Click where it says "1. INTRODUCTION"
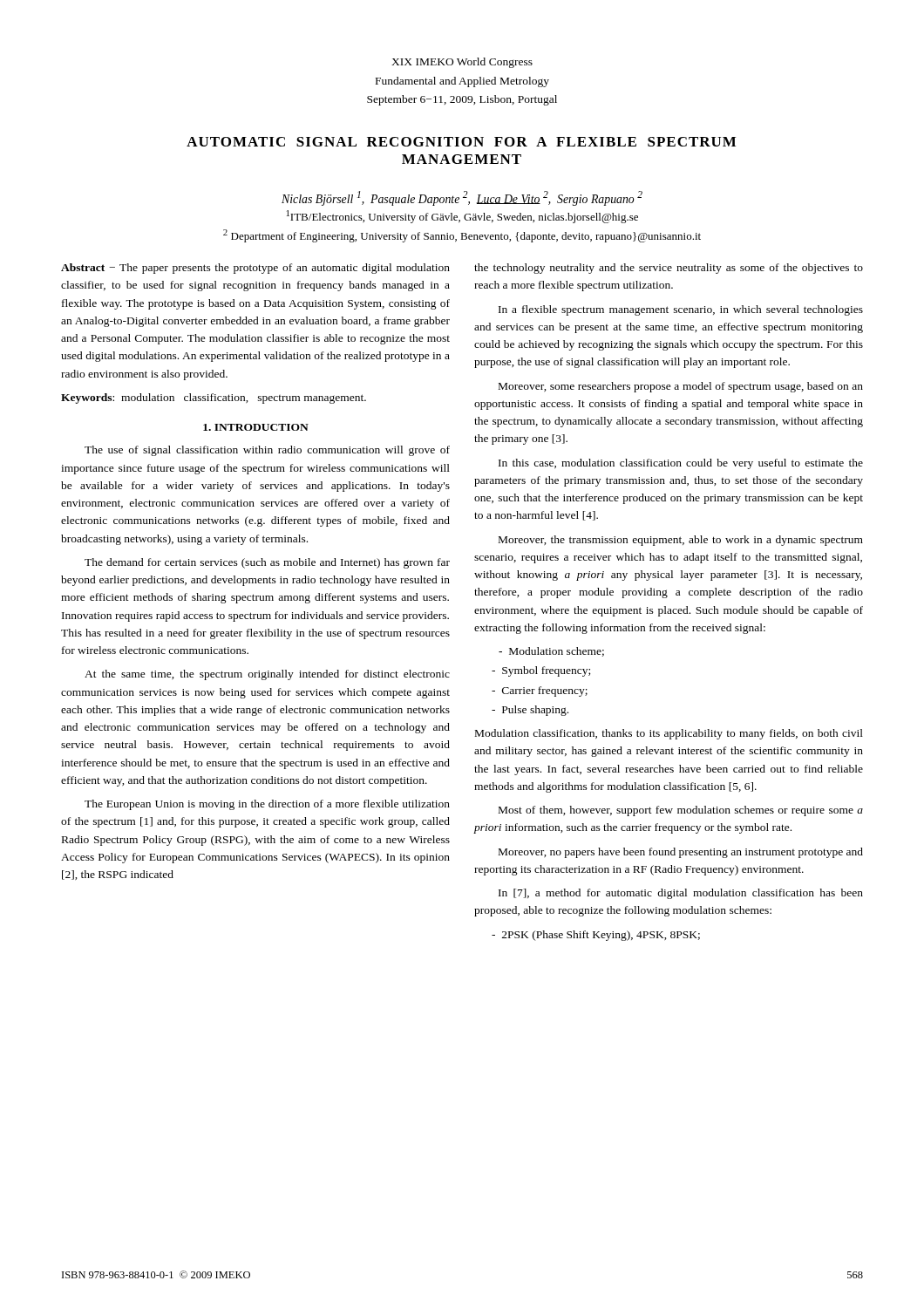 point(255,427)
